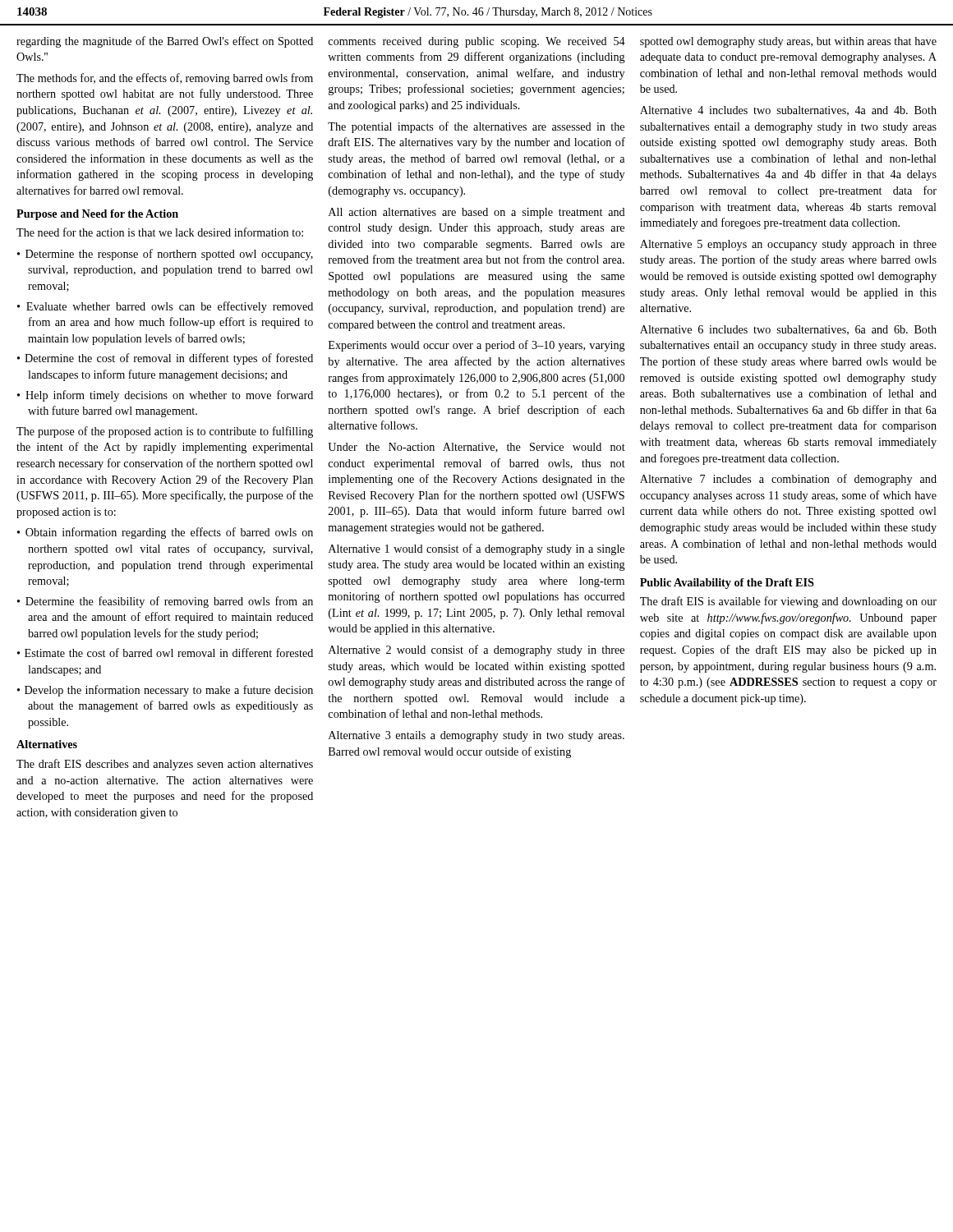Image resolution: width=953 pixels, height=1232 pixels.
Task: Find the element starting "Alternative 1 would consist"
Action: coord(476,589)
